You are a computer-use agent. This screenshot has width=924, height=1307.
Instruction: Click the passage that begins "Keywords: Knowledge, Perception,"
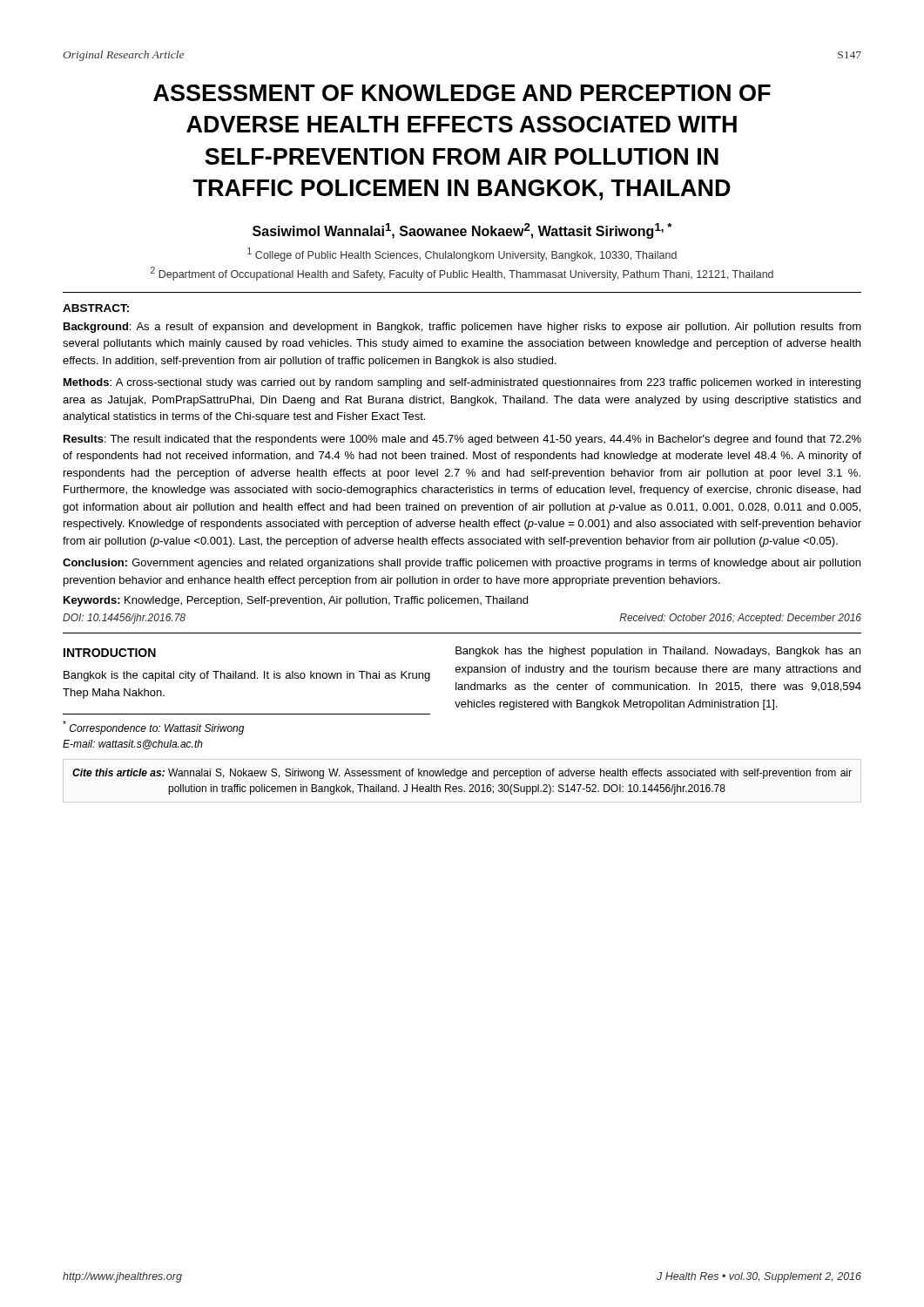296,600
